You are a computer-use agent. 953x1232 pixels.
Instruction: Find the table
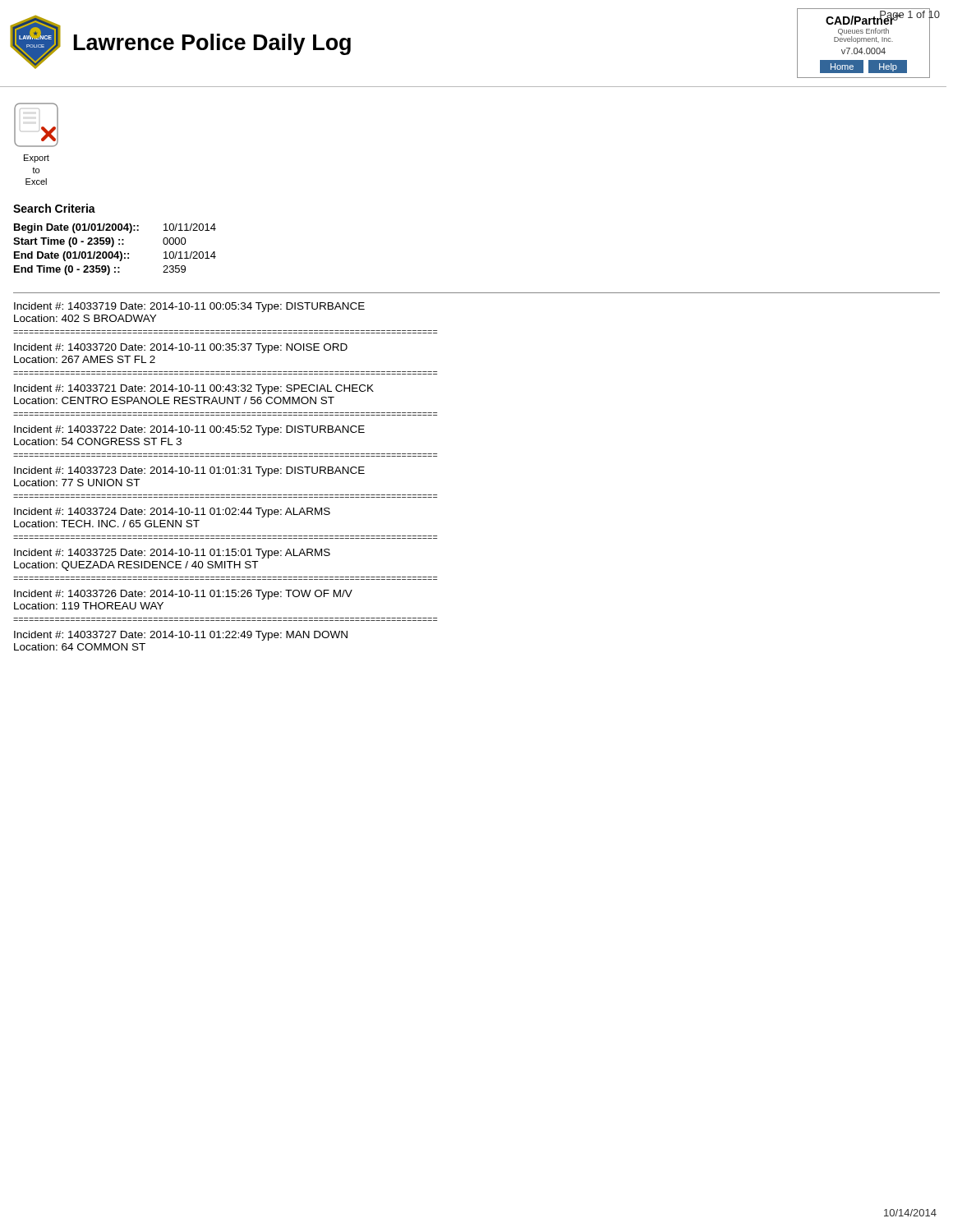(x=476, y=248)
